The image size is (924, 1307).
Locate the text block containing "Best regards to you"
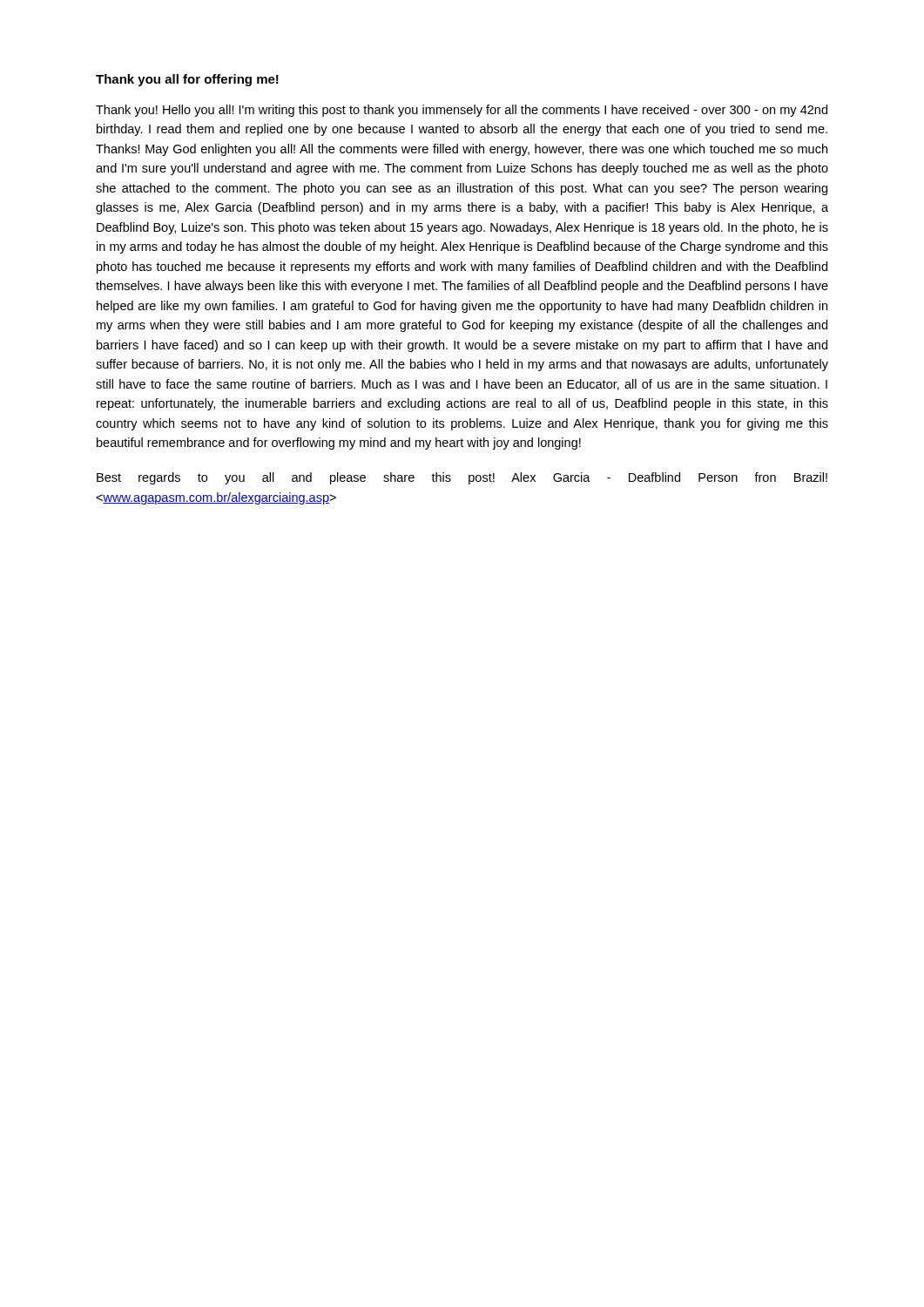pyautogui.click(x=462, y=488)
